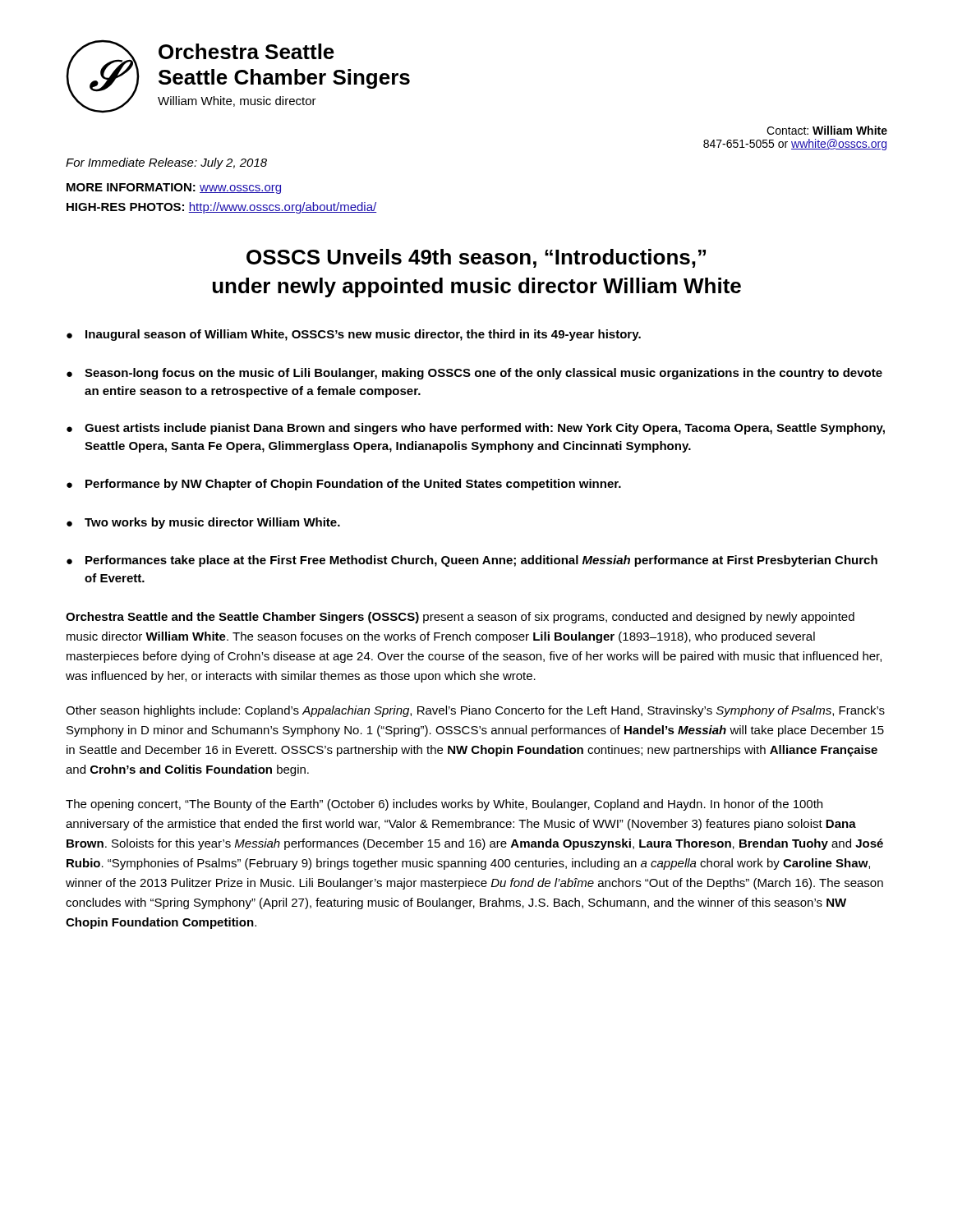The width and height of the screenshot is (953, 1232).
Task: Click the passage that begins "Guest artists include pianist Dana Brown and singers"
Action: pyautogui.click(x=476, y=437)
